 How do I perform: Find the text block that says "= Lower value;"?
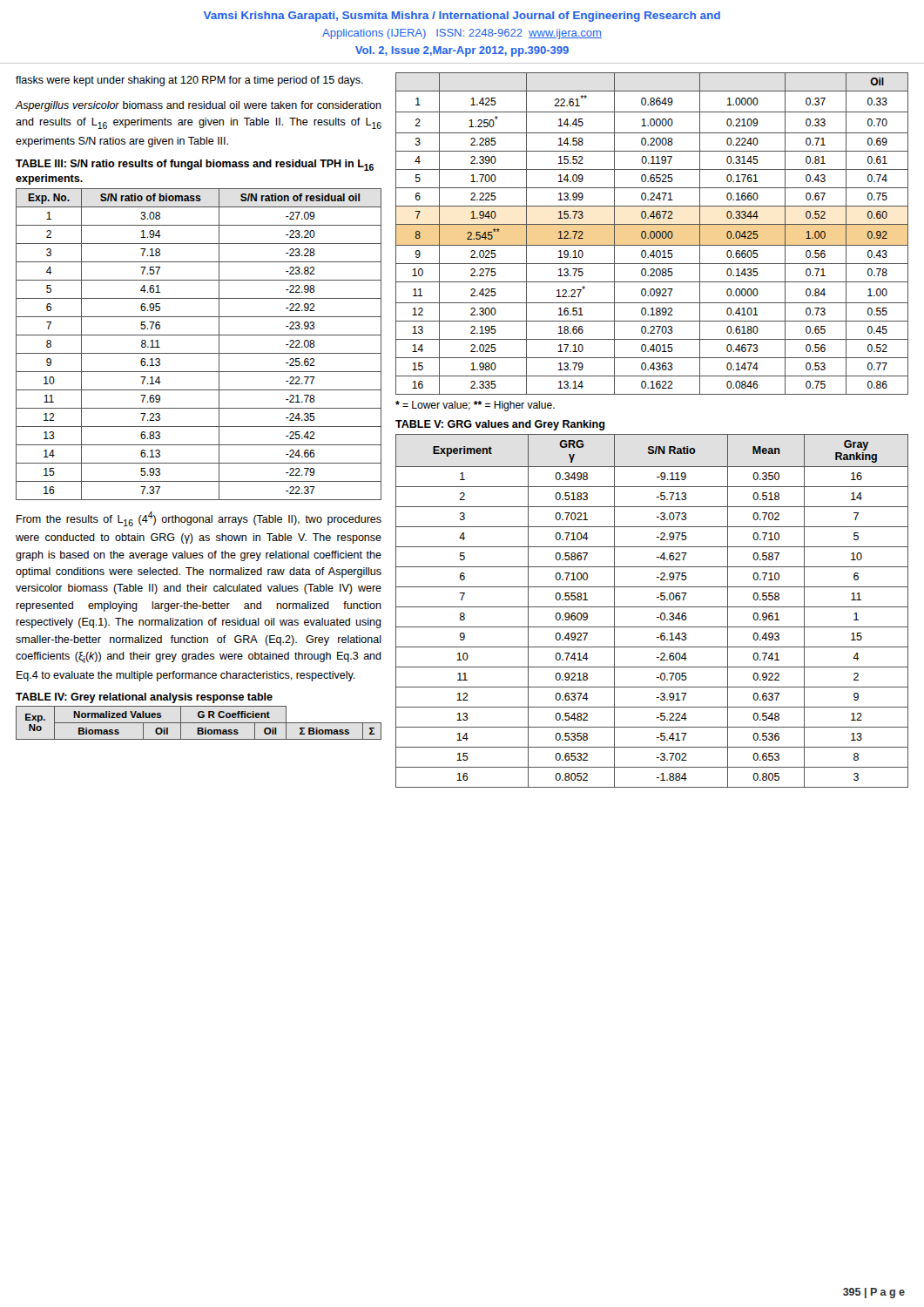pyautogui.click(x=475, y=405)
